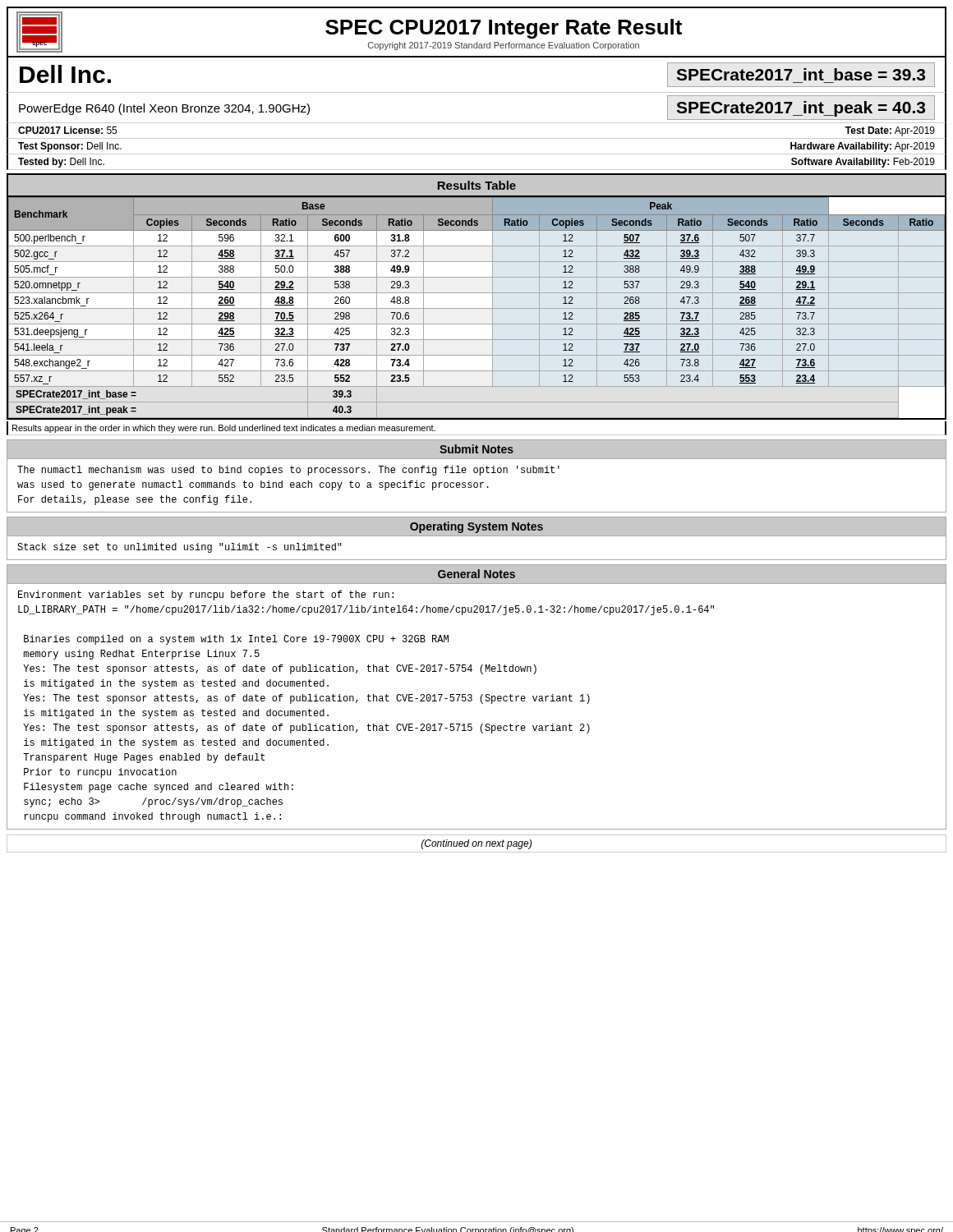Click on the text block that says "PowerEdge R640 (Intel Xeon Bronze"
The height and width of the screenshot is (1232, 953).
[476, 108]
